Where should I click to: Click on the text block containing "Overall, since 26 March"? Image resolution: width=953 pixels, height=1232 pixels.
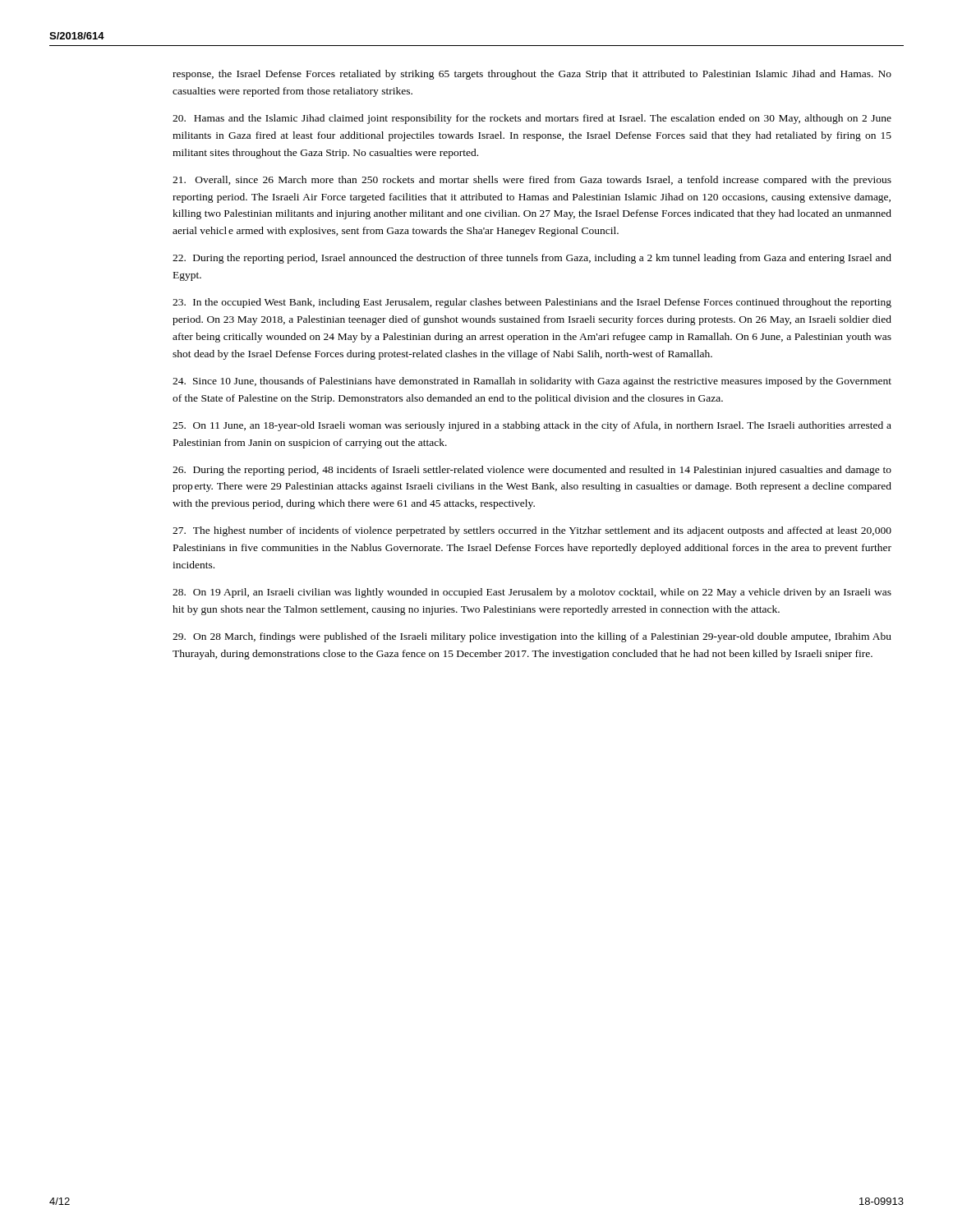click(x=532, y=205)
